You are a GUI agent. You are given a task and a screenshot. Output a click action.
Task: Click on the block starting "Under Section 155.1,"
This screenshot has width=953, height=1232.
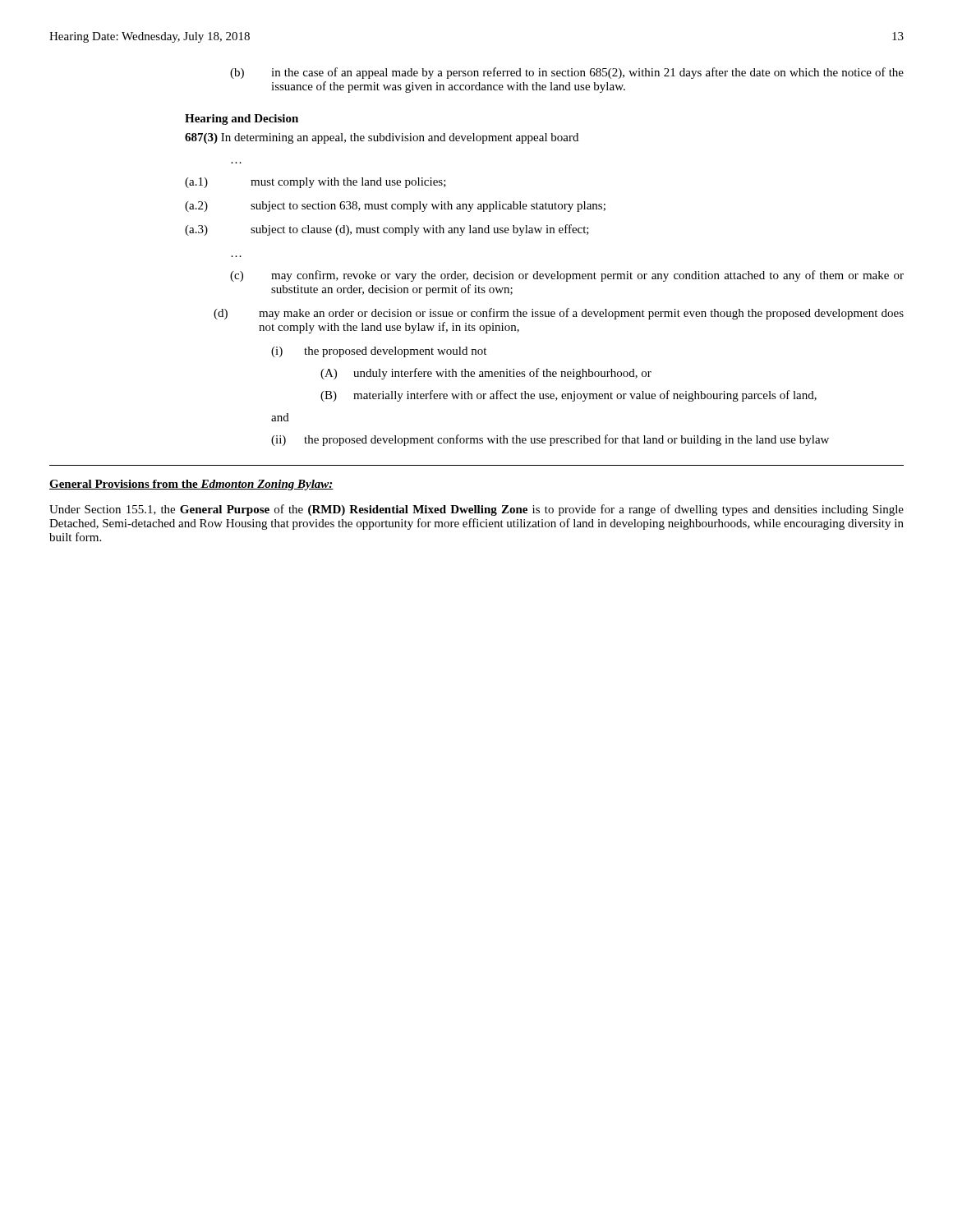click(476, 523)
